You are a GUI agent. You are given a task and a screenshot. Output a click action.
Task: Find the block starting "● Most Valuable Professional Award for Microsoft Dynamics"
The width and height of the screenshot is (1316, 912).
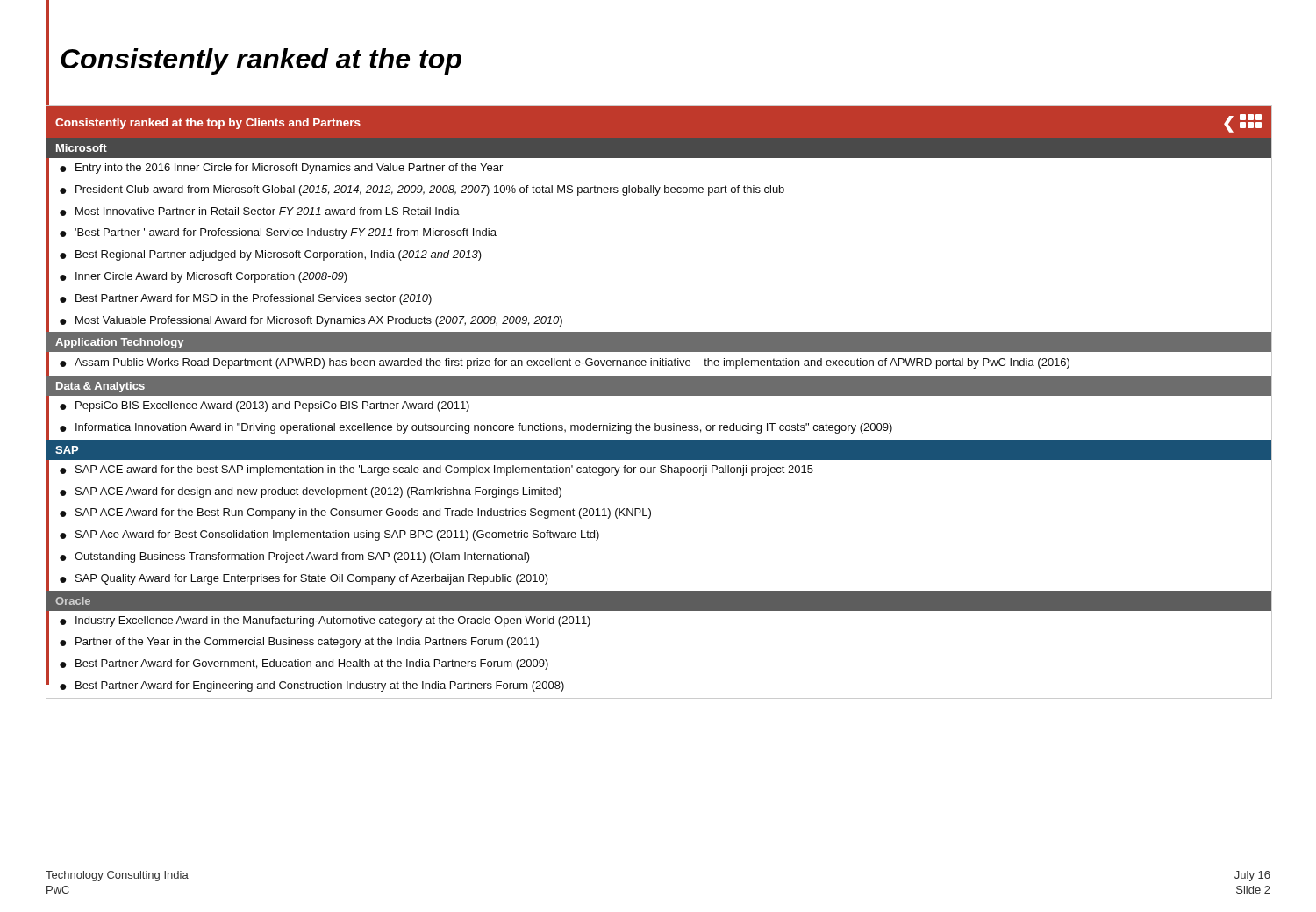point(661,321)
